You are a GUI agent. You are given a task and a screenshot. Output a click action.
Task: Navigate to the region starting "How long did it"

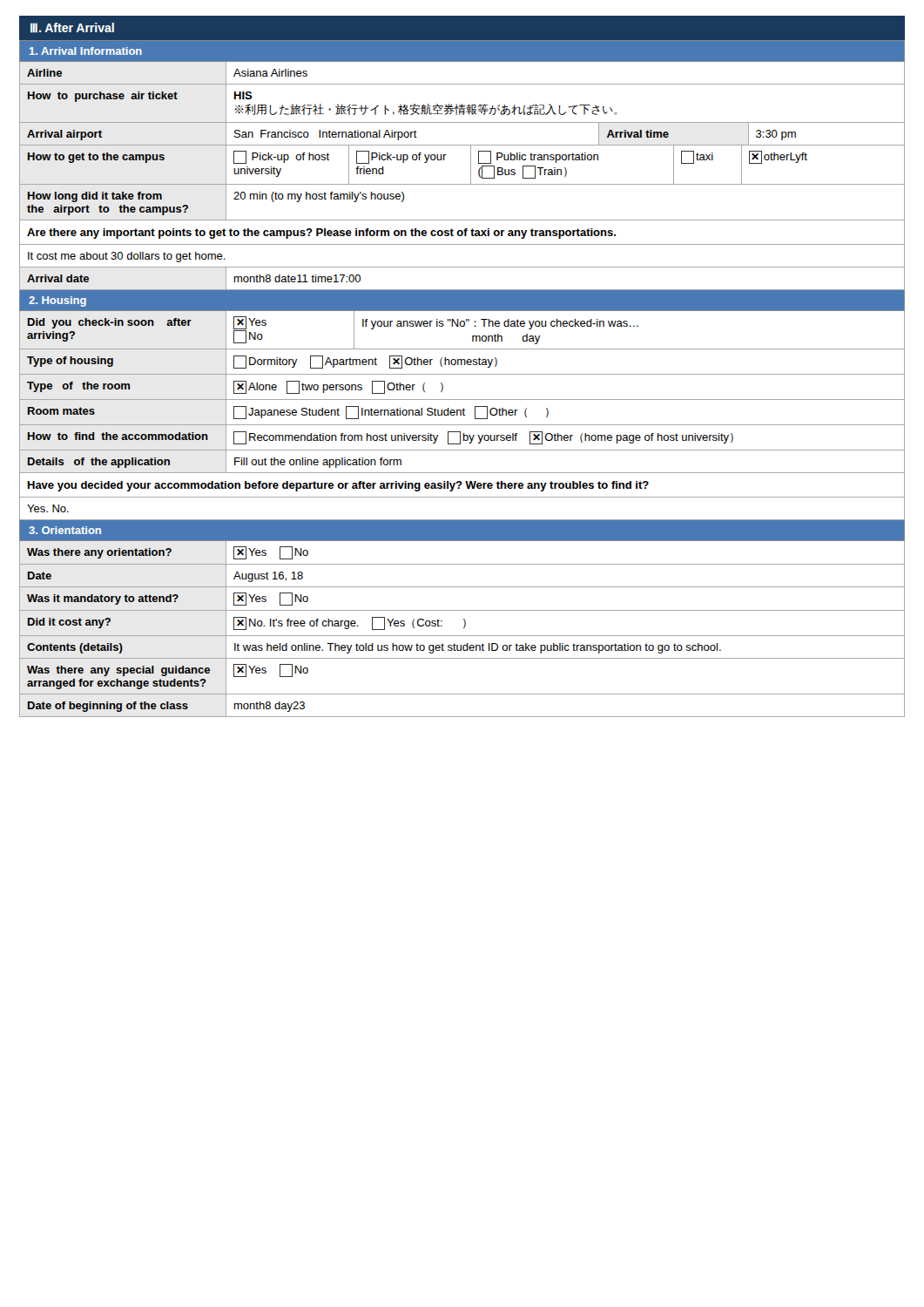click(x=108, y=202)
